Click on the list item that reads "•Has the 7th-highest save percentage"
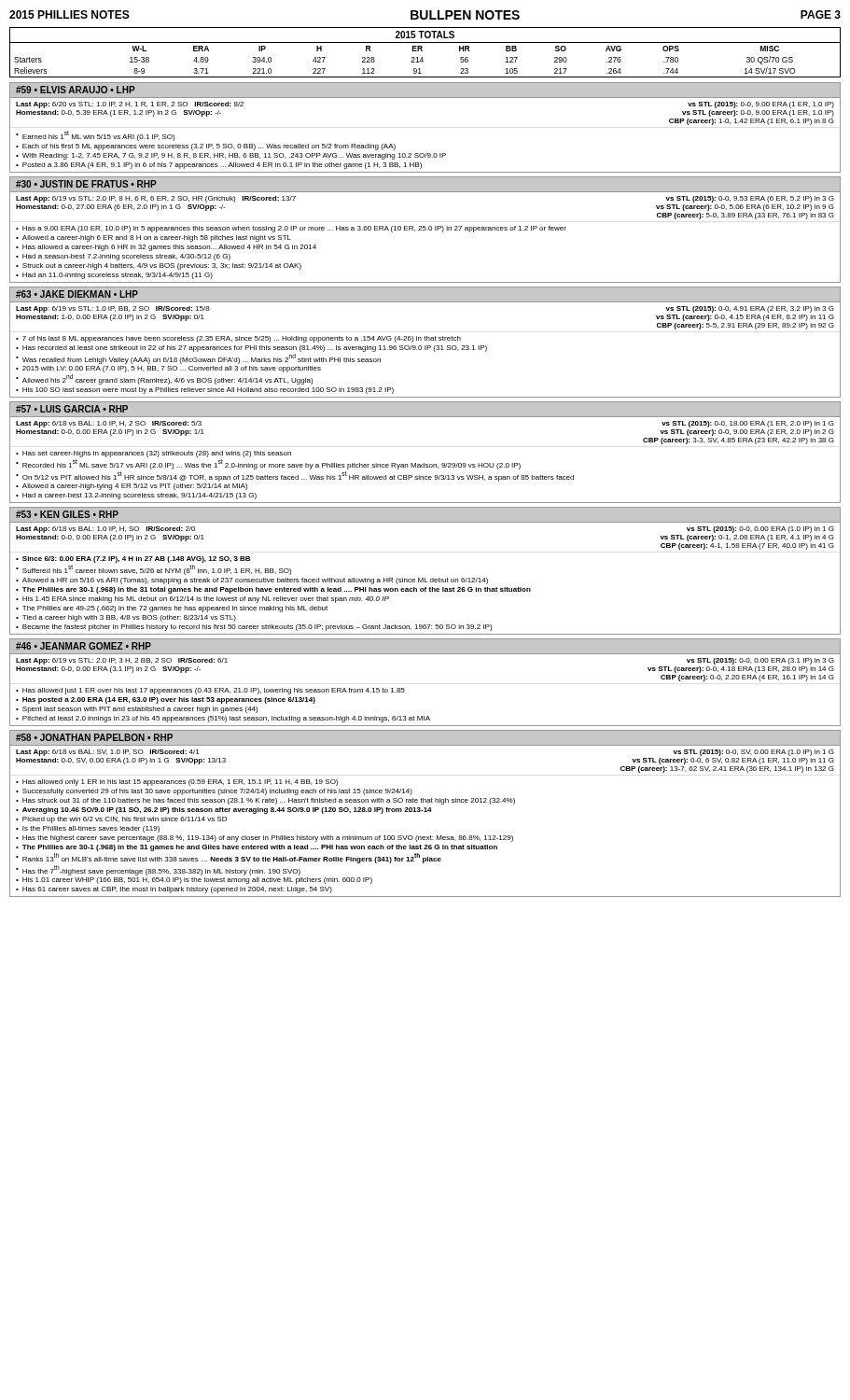 tap(158, 869)
